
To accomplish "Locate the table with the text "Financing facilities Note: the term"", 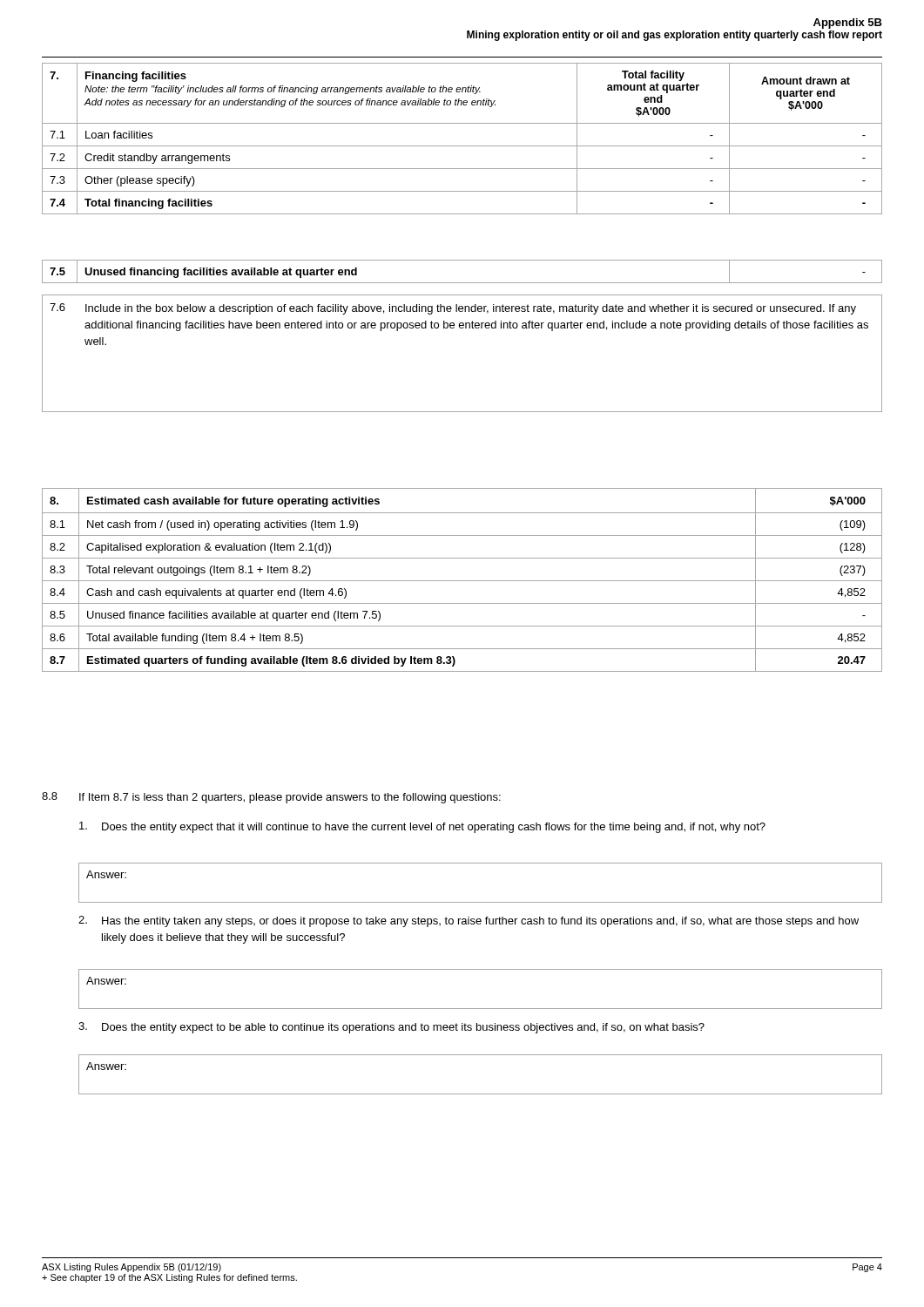I will click(462, 139).
